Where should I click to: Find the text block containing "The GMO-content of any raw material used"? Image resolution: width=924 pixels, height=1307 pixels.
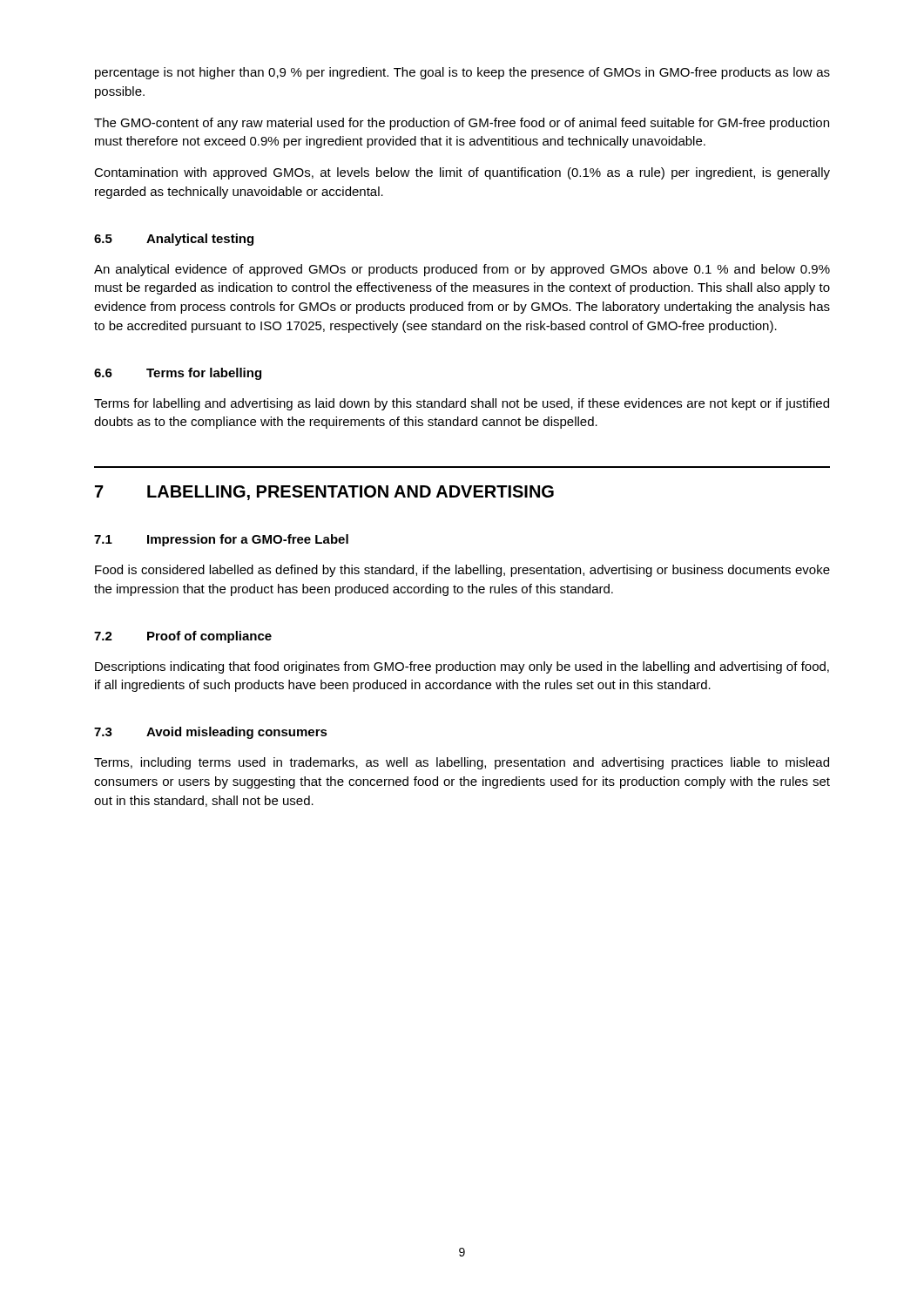[462, 132]
